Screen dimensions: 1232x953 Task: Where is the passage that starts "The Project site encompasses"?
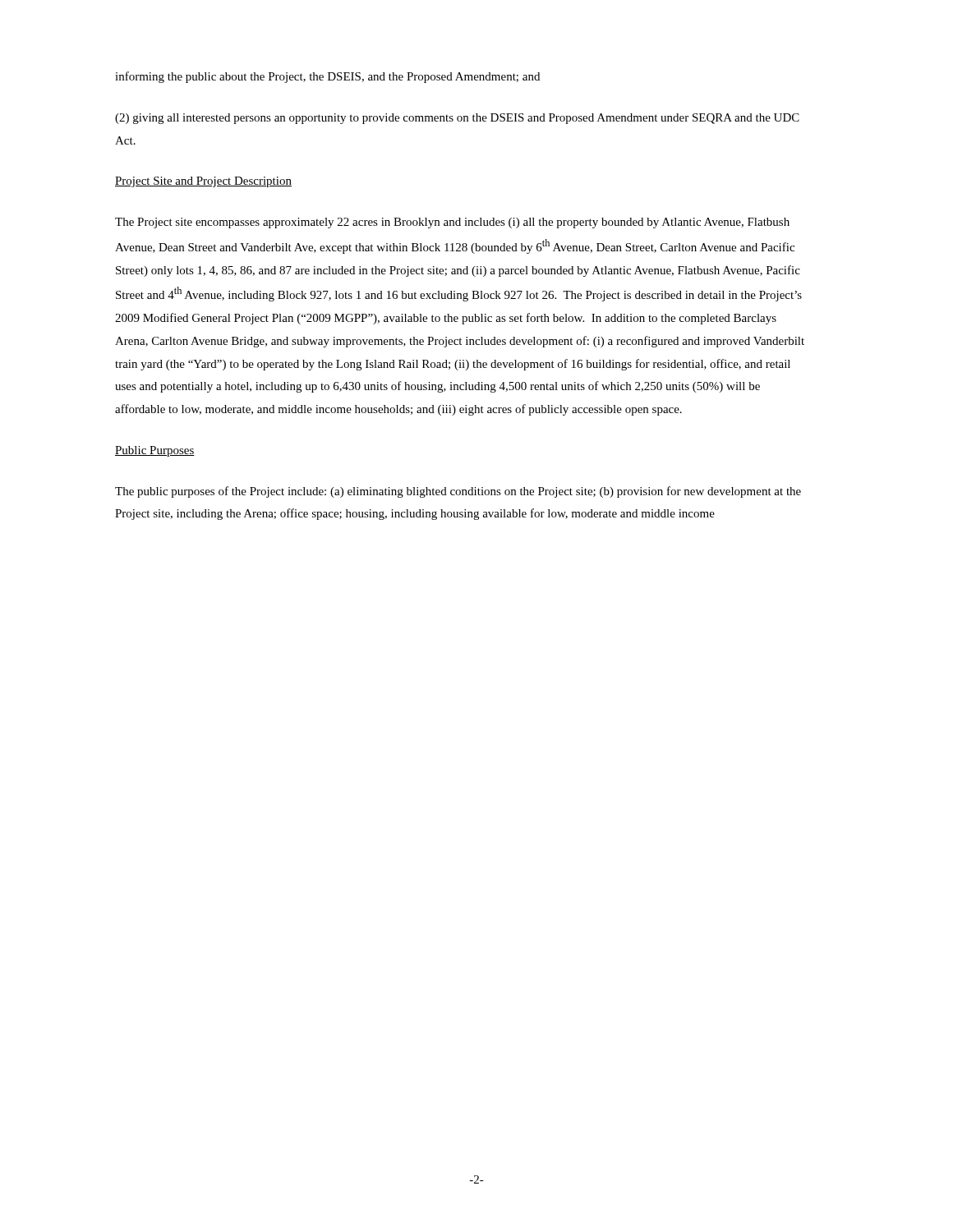(x=460, y=315)
